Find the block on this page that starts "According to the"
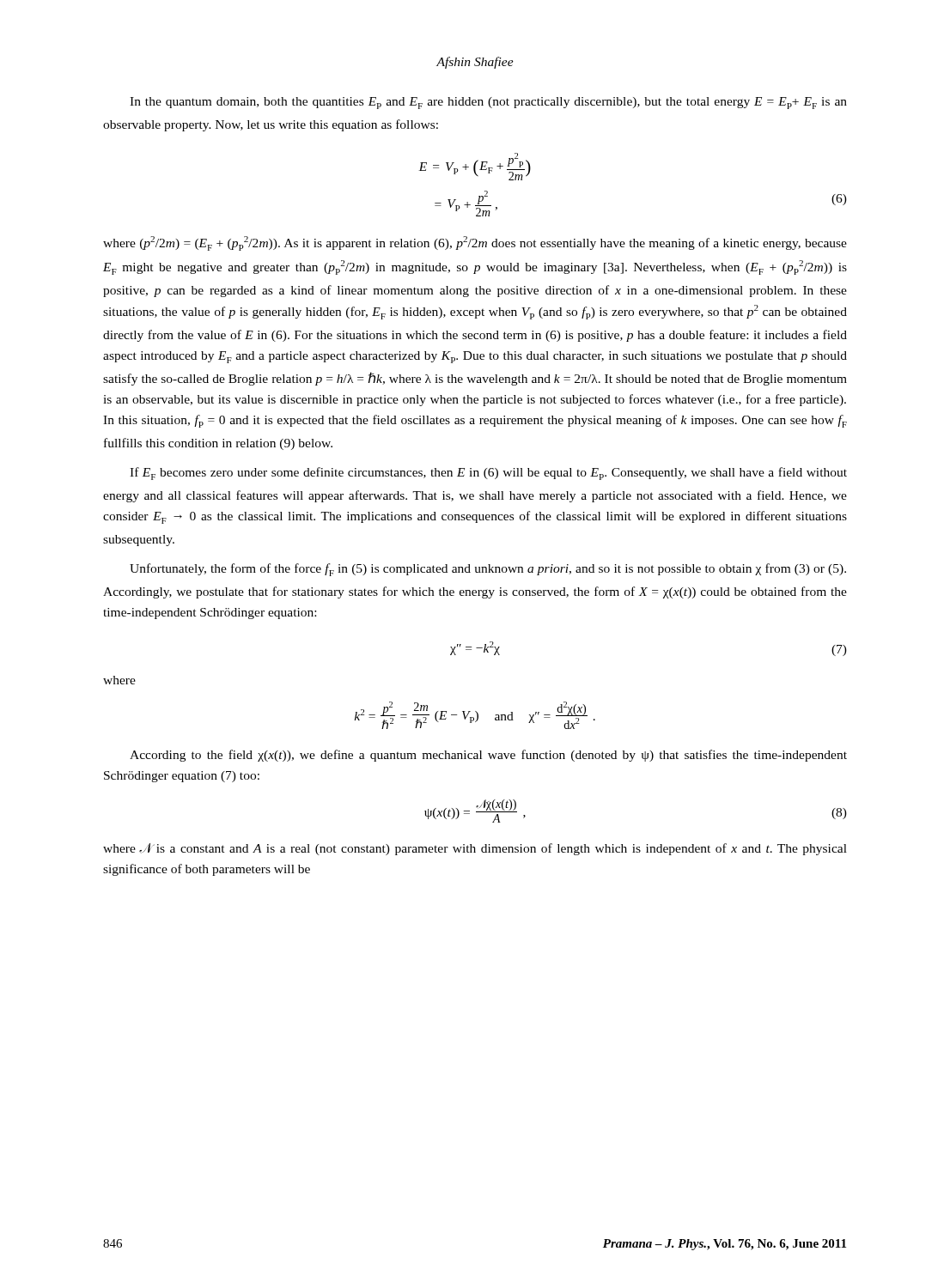Screen dimensions: 1288x950 pos(475,764)
